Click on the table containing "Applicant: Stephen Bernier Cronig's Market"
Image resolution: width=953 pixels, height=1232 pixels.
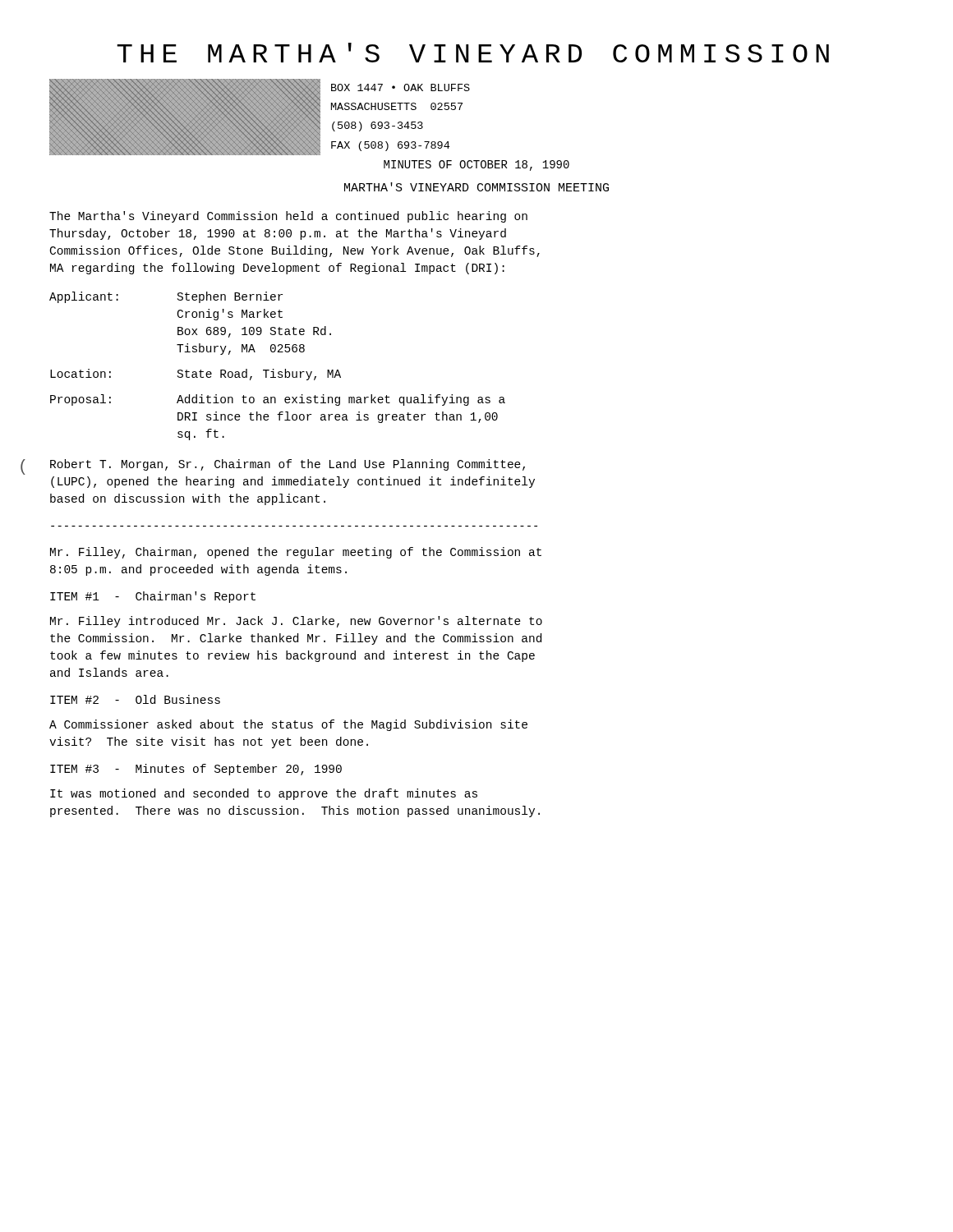(476, 366)
